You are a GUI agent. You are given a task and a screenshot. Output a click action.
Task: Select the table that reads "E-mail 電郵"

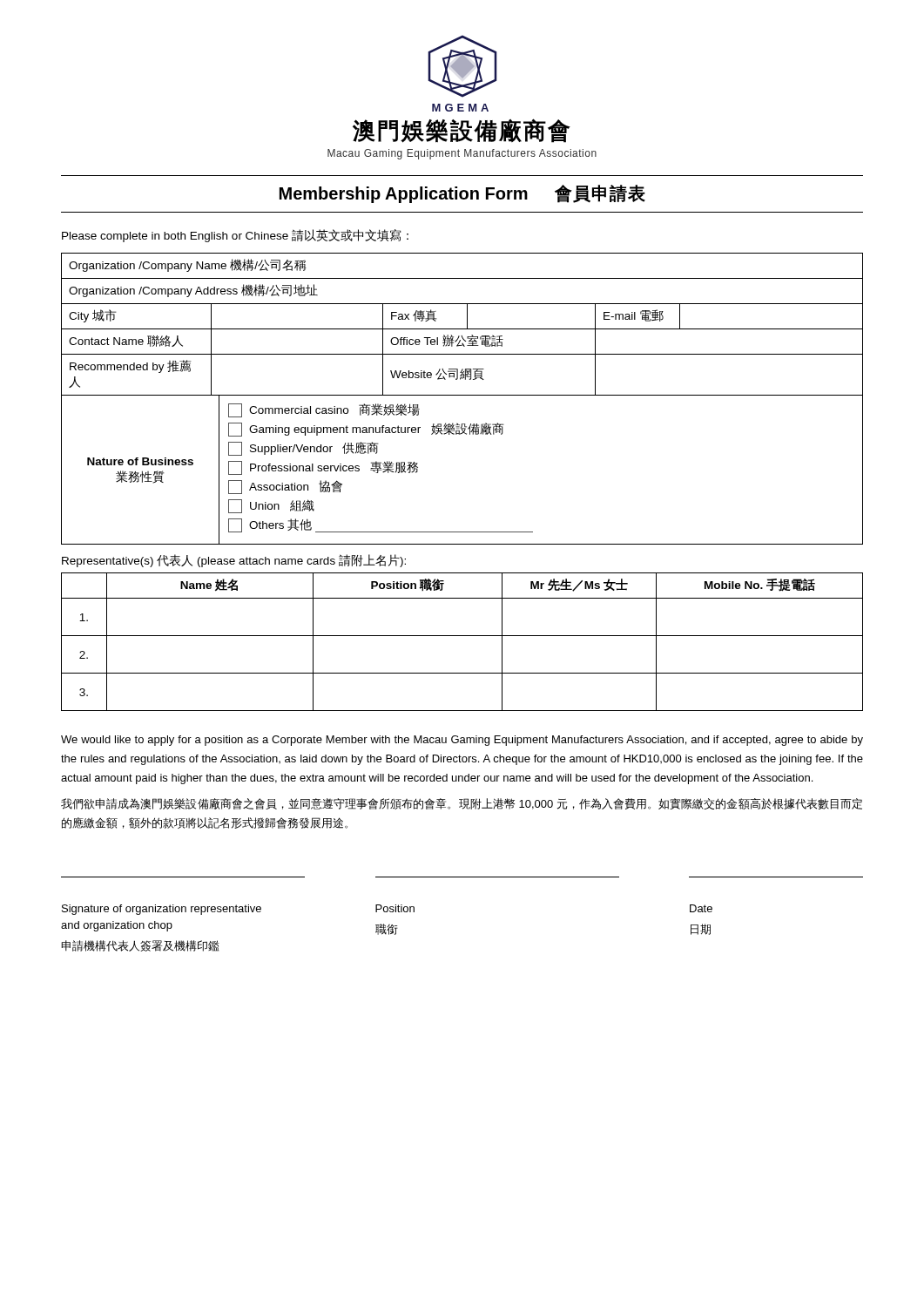(x=462, y=324)
